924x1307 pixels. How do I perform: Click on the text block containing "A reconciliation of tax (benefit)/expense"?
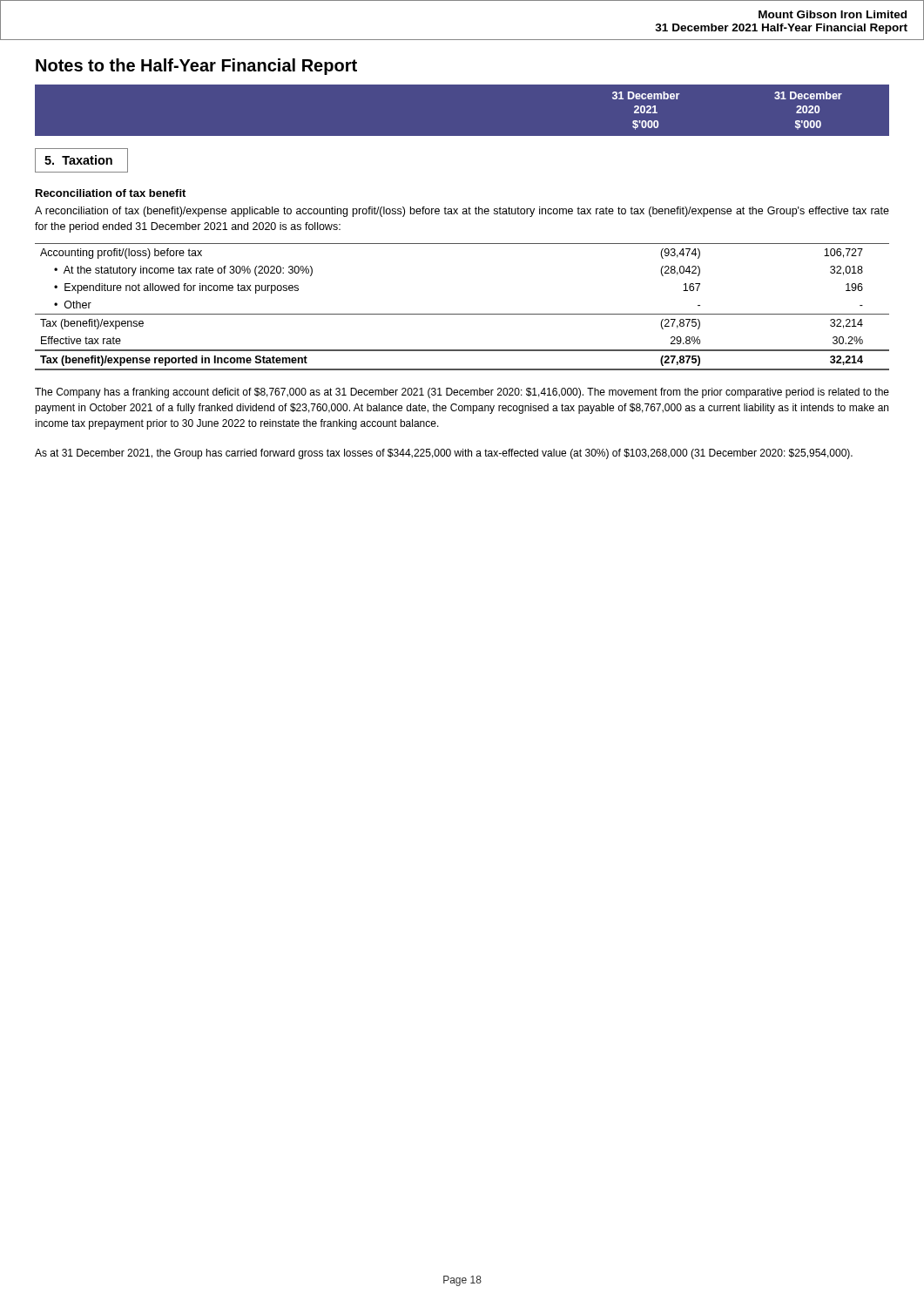462,219
